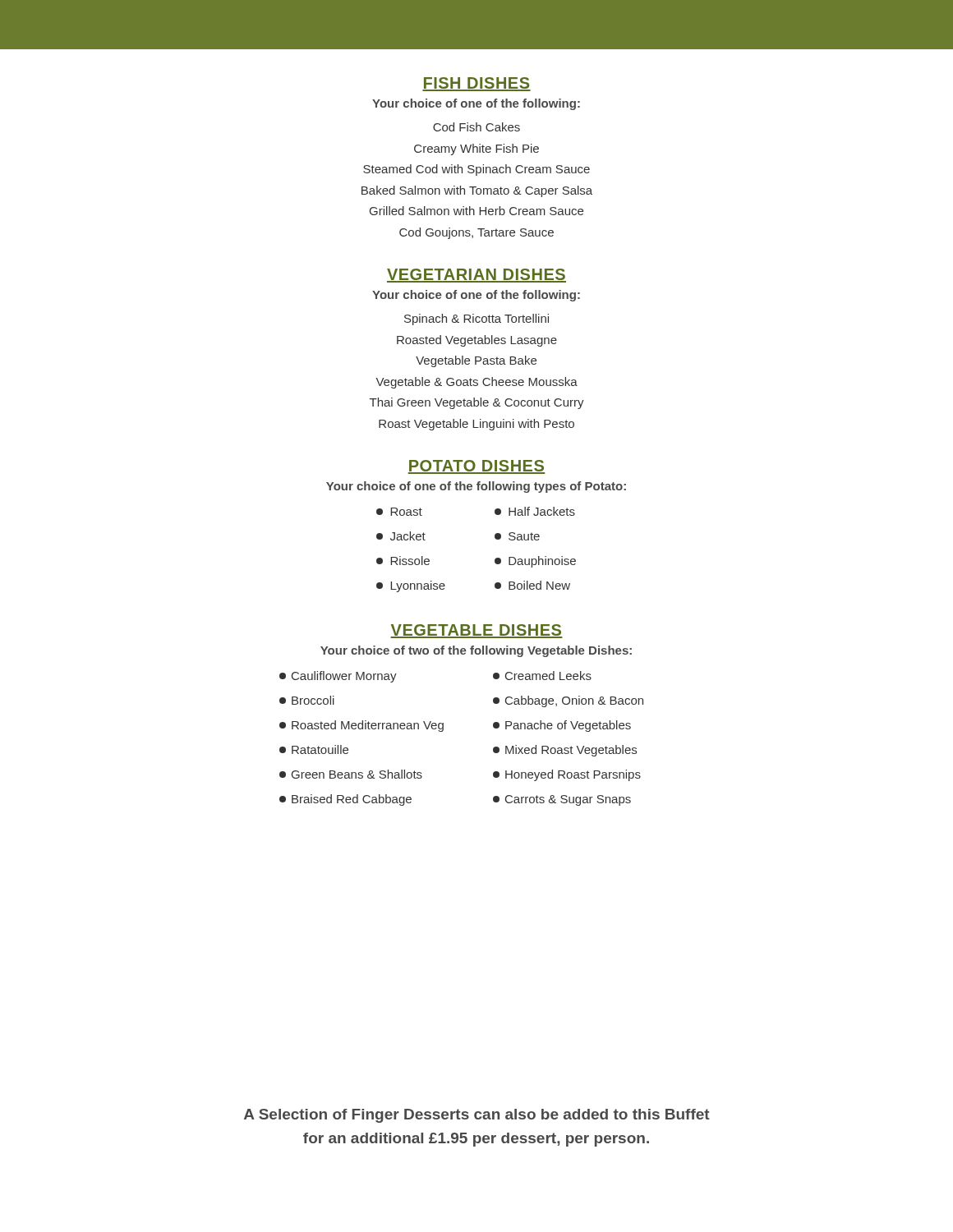Find the list item containing "Honeyed Roast Parsnips"
The image size is (953, 1232).
(x=573, y=774)
